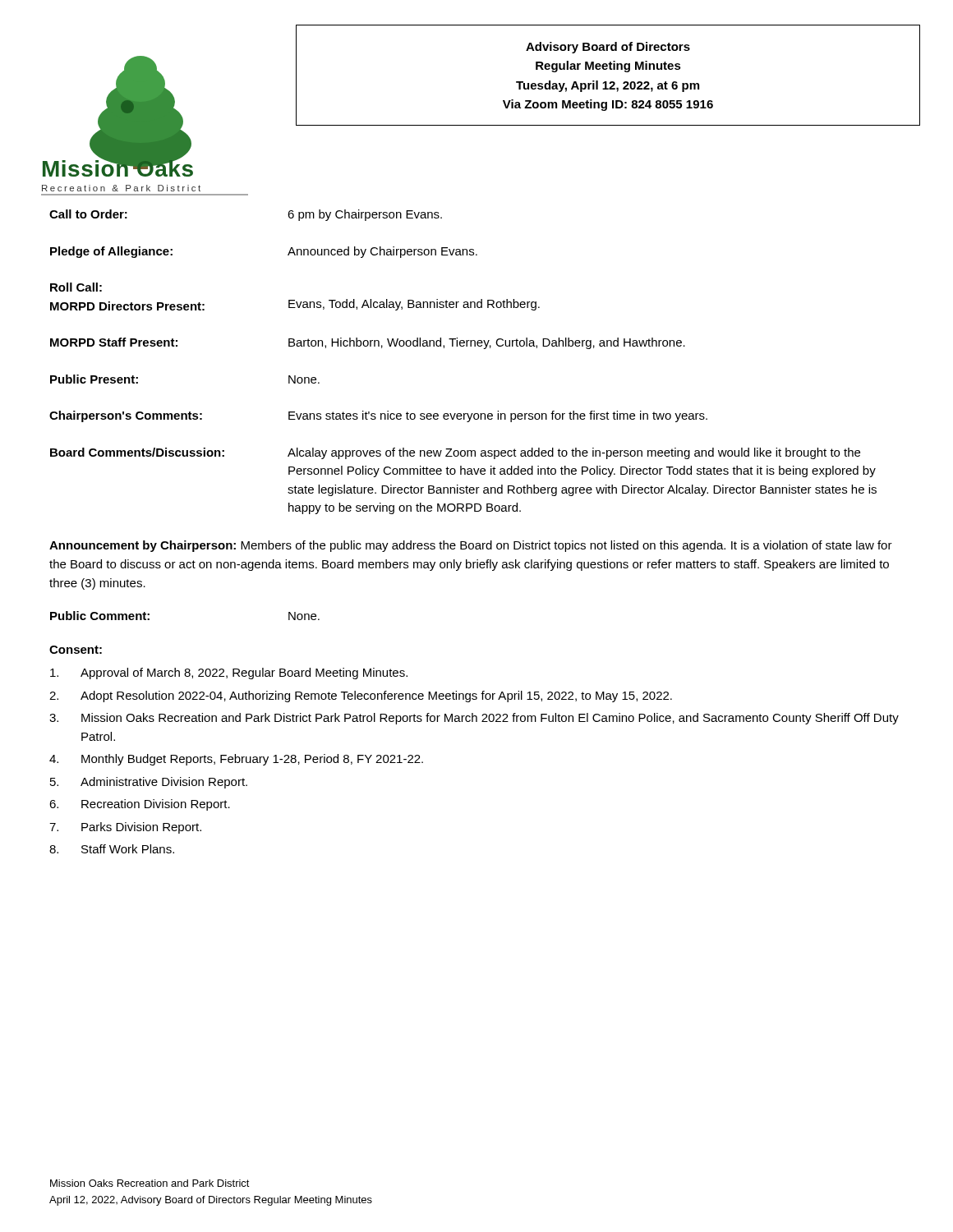Locate the list item that reads "Approval of March"
The image size is (953, 1232).
(x=229, y=673)
